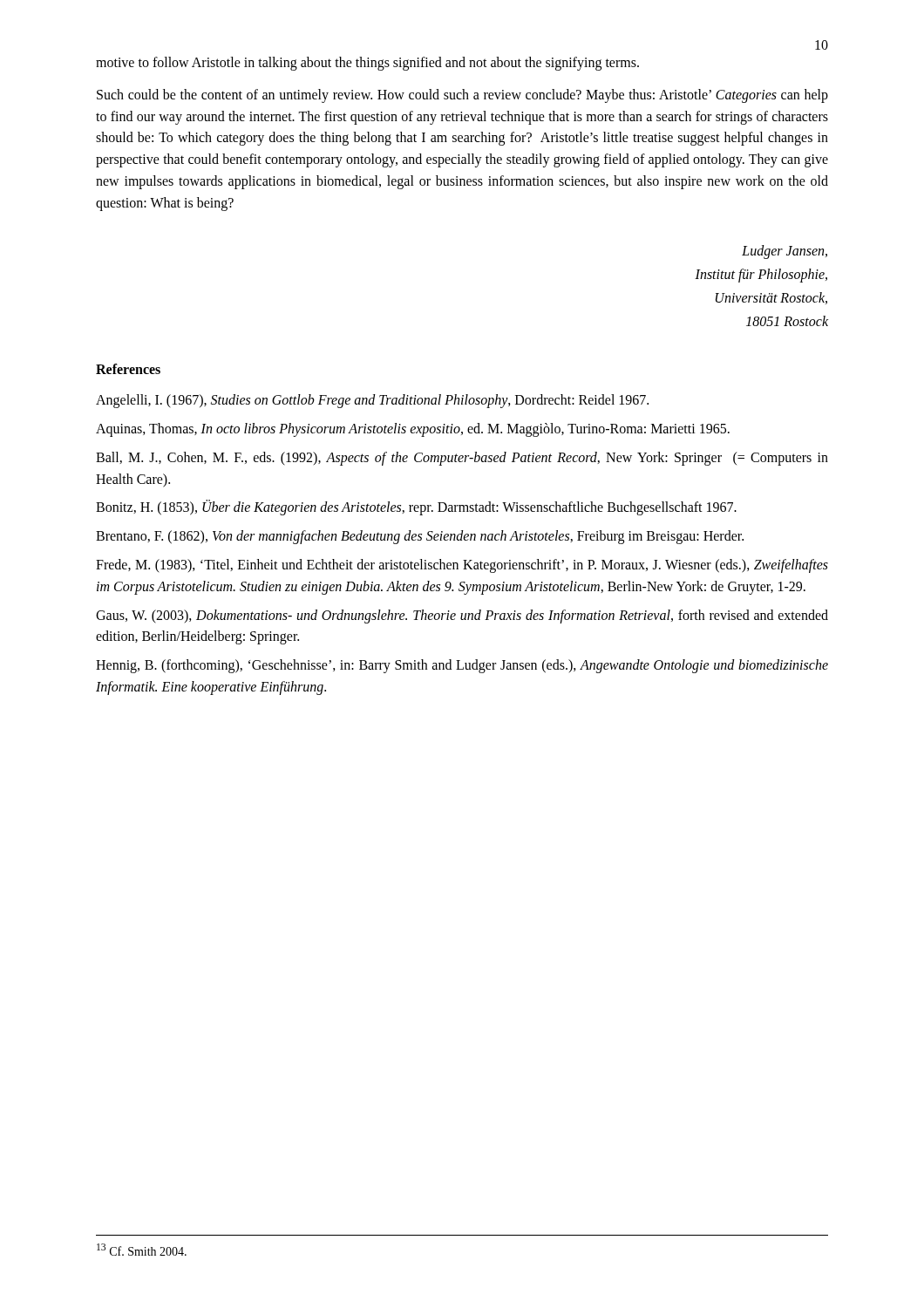Select the text block with the text "Ludger Jansen, Institut für"

pos(762,286)
